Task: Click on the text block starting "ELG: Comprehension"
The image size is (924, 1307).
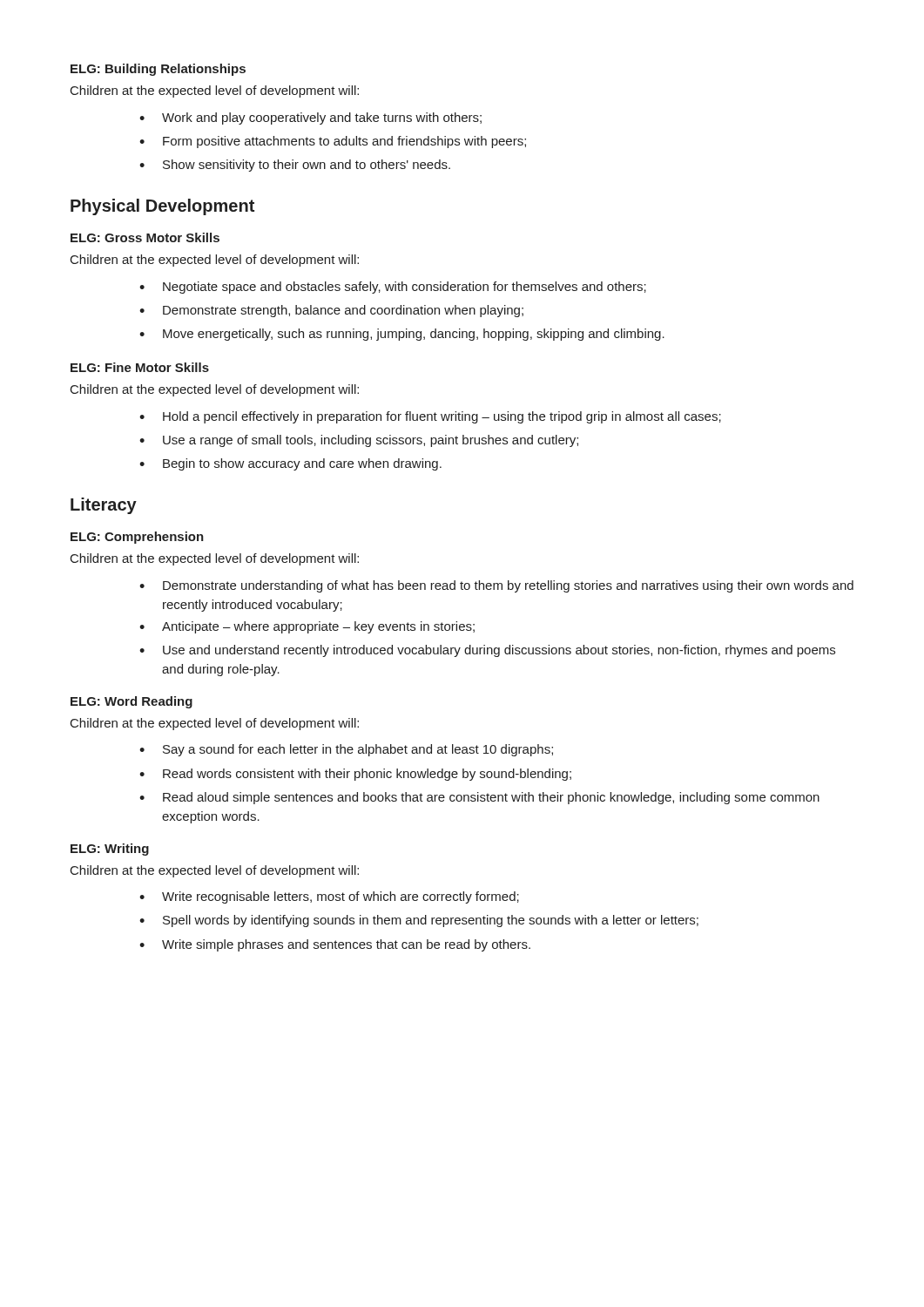Action: click(137, 536)
